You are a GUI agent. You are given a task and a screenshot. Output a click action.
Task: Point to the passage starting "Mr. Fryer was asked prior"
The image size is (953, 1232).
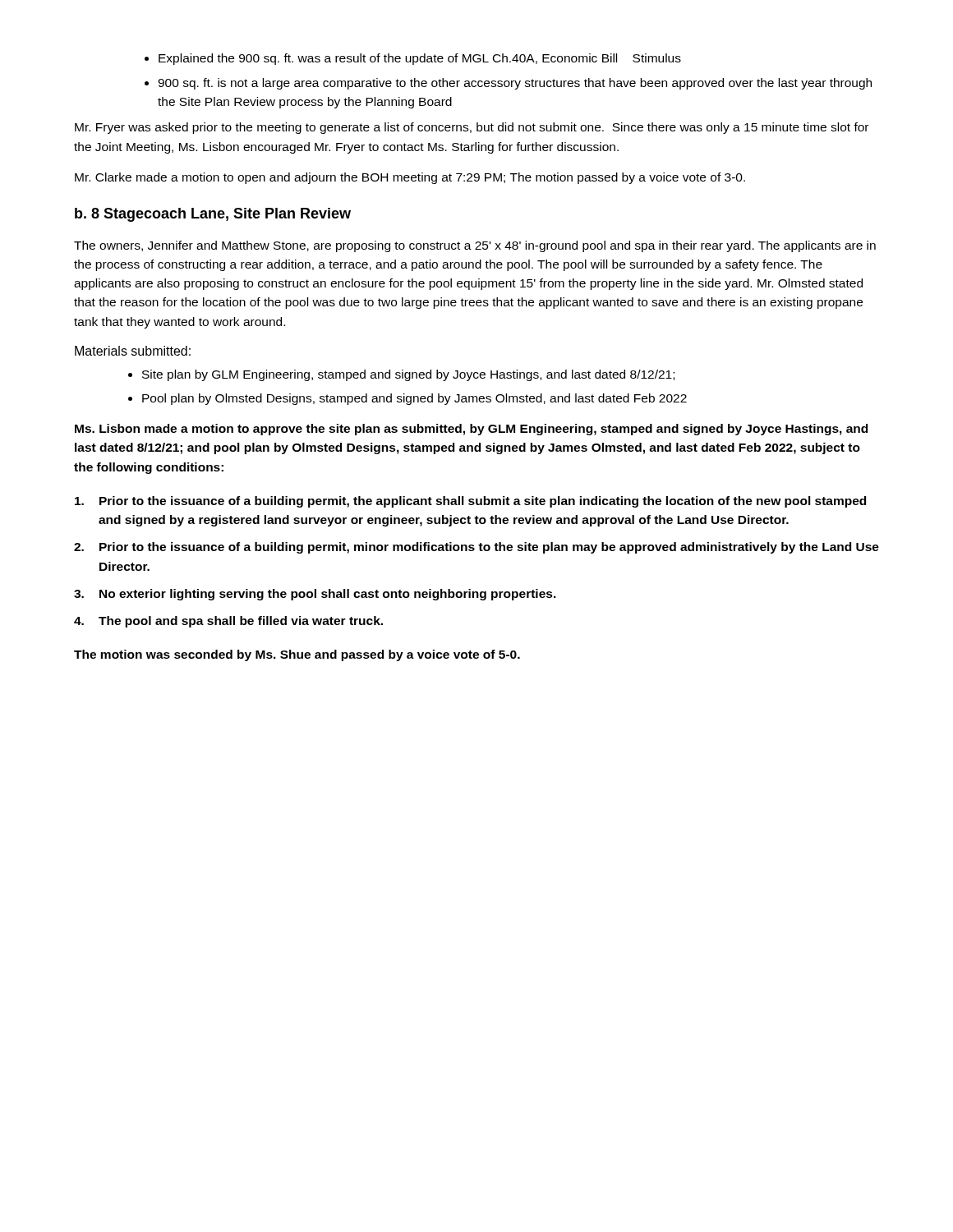(471, 137)
